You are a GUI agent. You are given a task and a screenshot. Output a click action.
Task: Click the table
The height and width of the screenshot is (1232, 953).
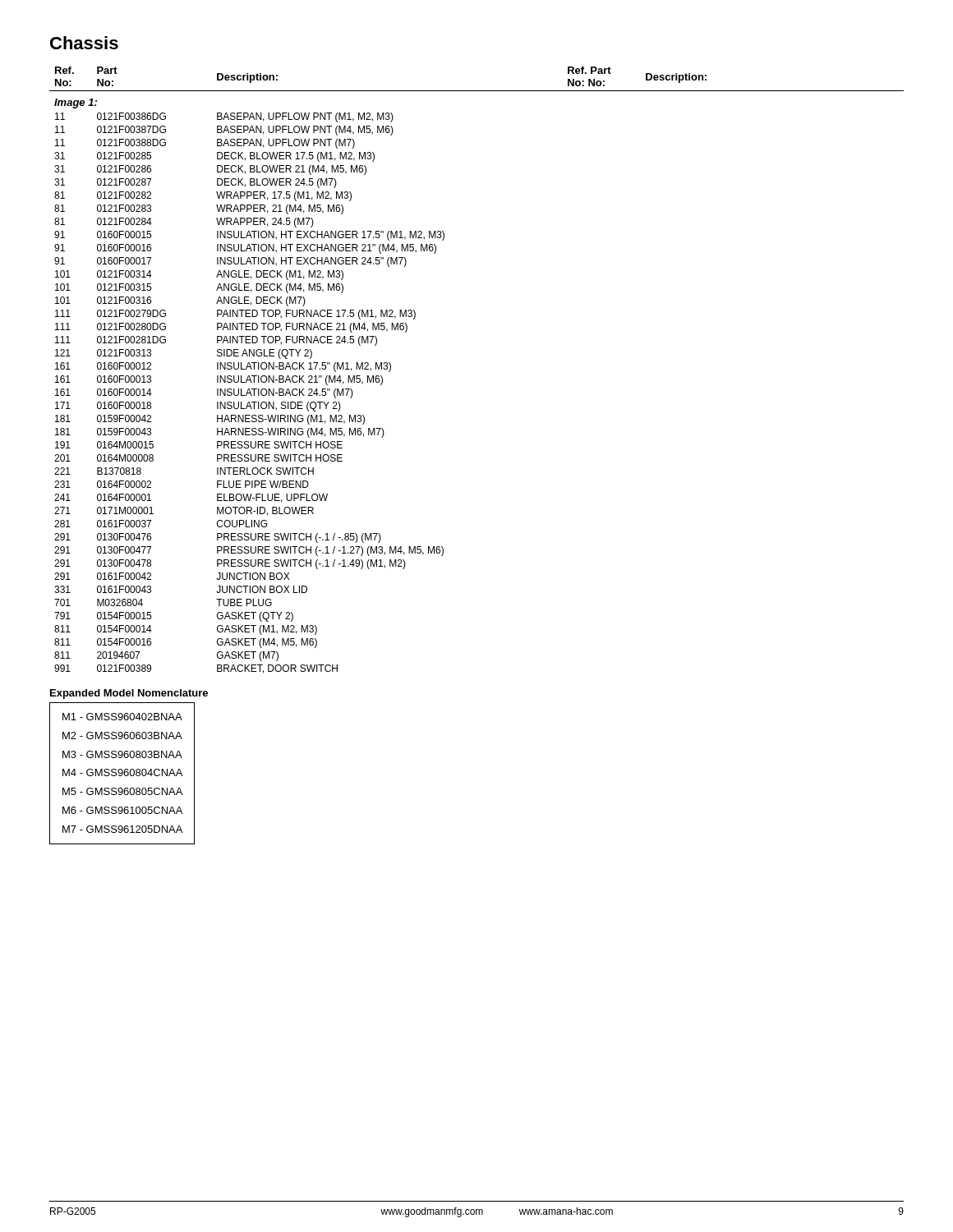click(476, 369)
